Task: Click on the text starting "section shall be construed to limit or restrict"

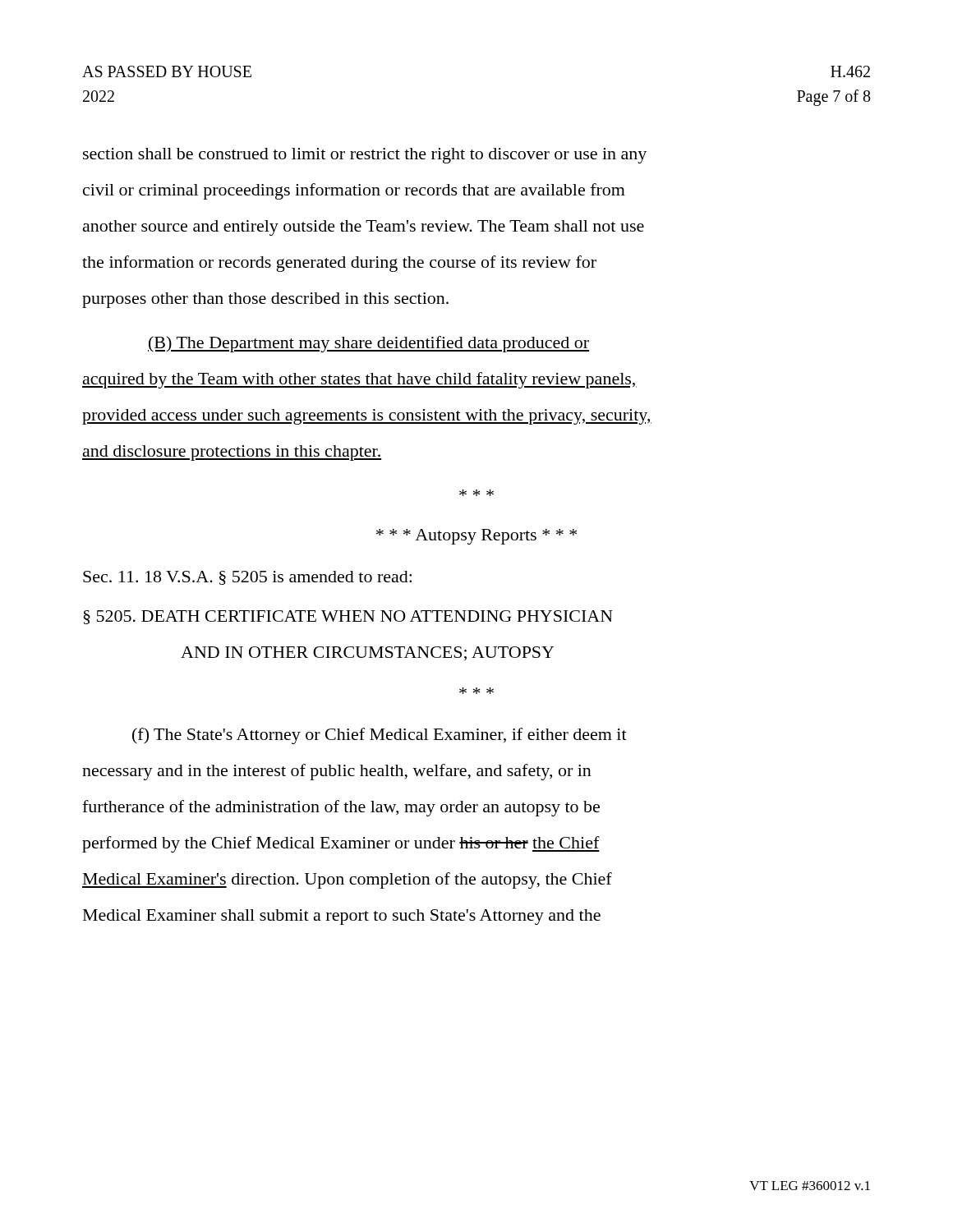Action: 476,226
